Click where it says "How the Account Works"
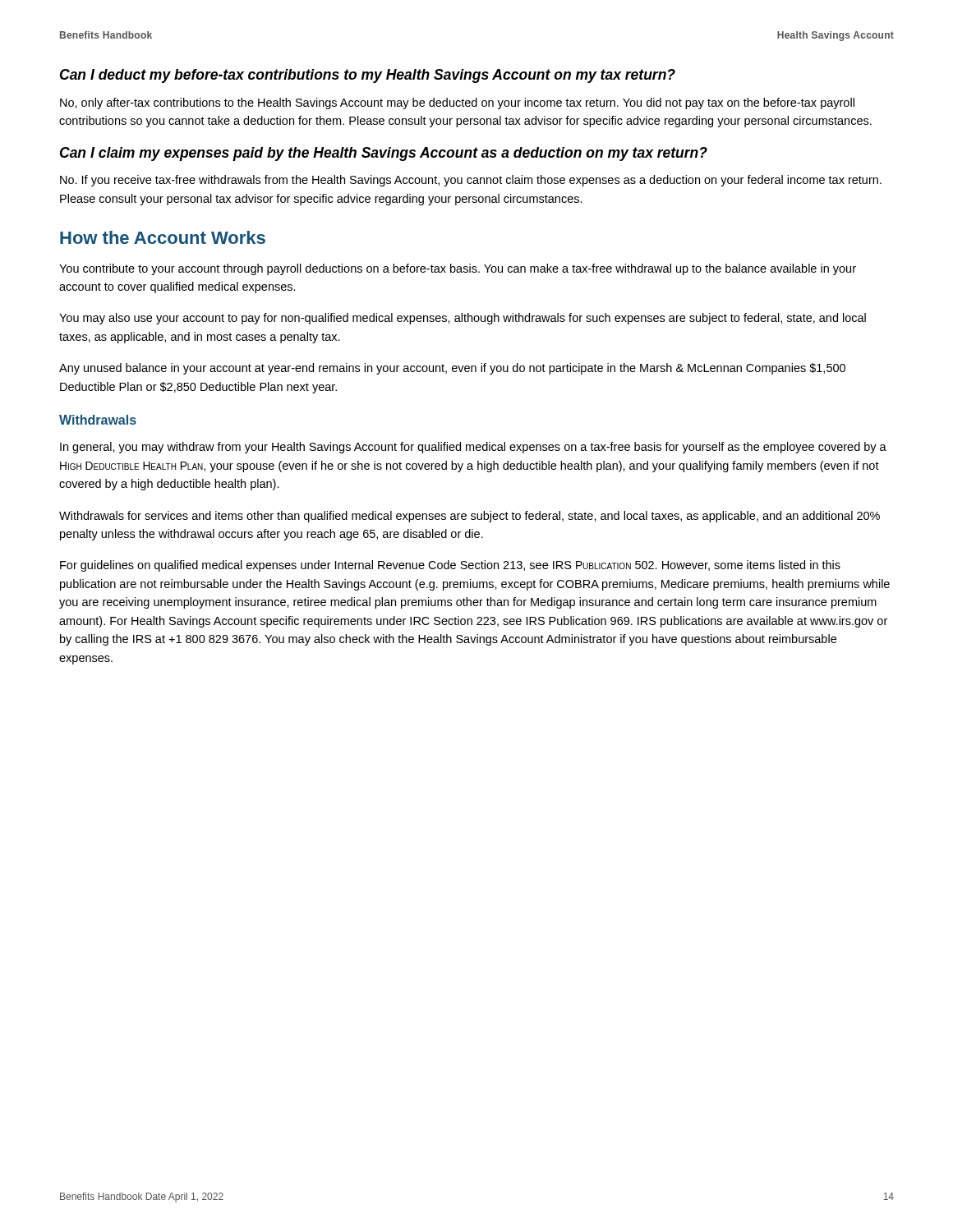 [163, 237]
